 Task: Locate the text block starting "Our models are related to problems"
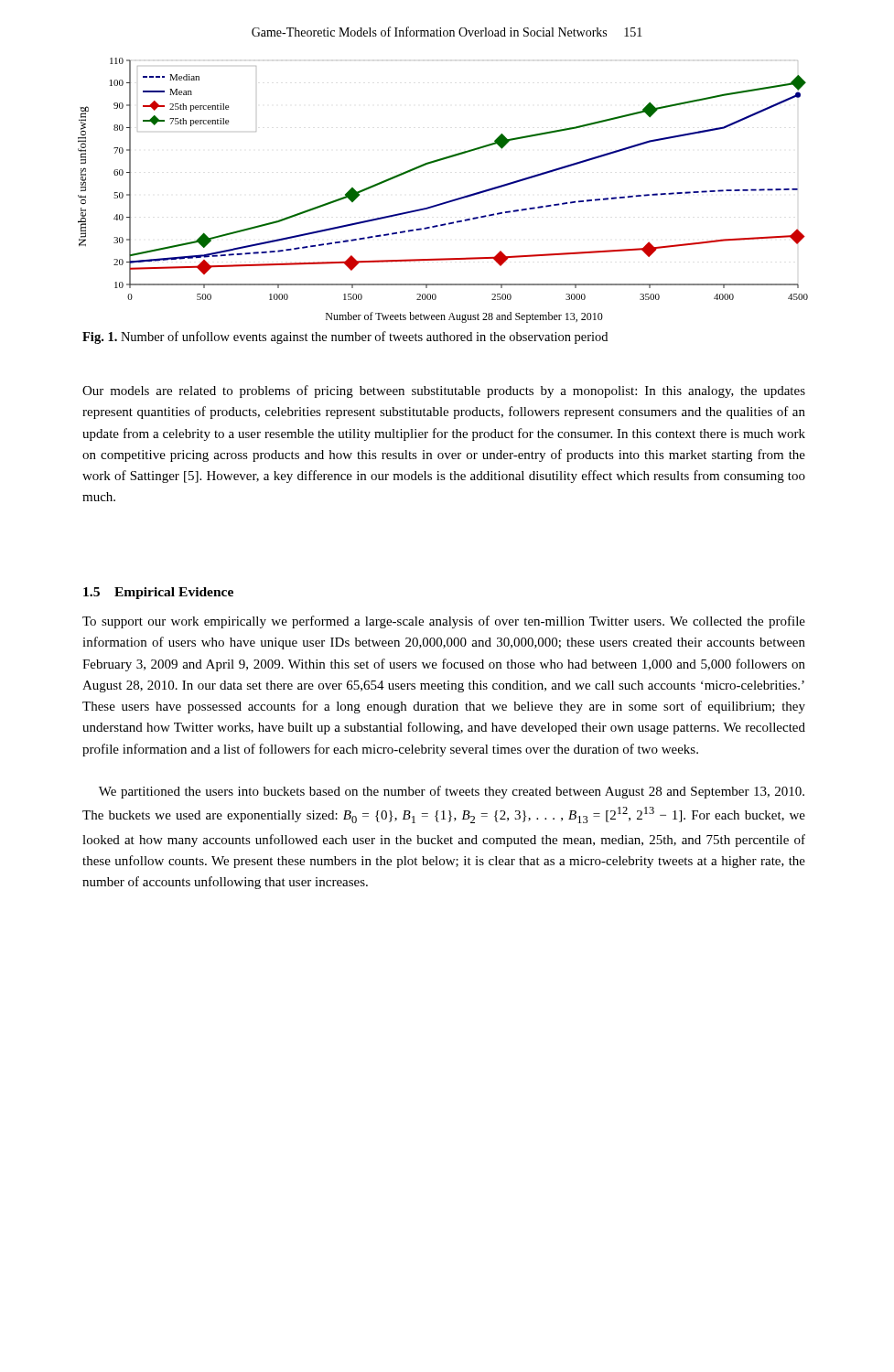pyautogui.click(x=444, y=444)
